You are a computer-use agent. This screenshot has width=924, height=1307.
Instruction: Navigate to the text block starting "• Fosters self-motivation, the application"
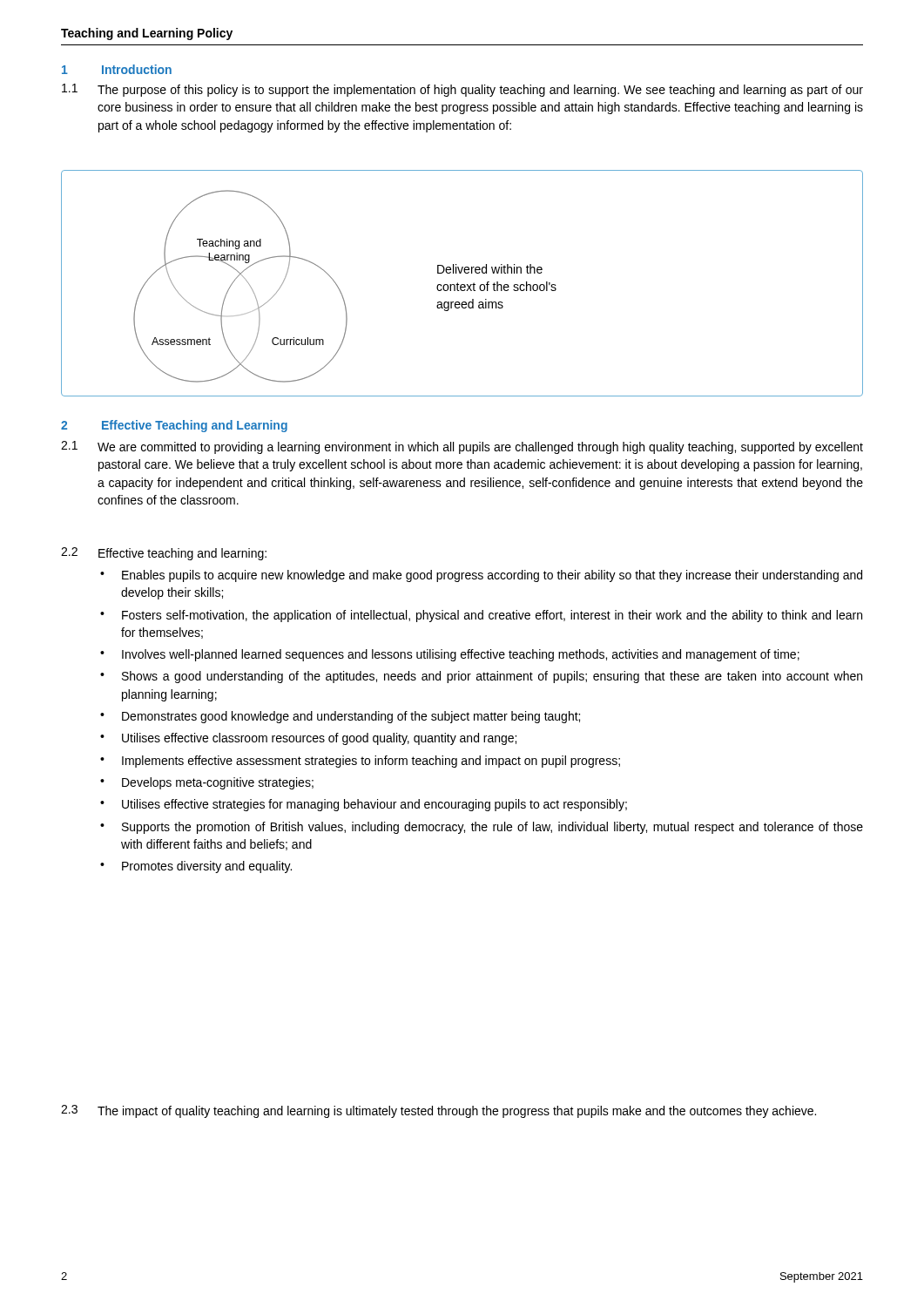coord(482,624)
